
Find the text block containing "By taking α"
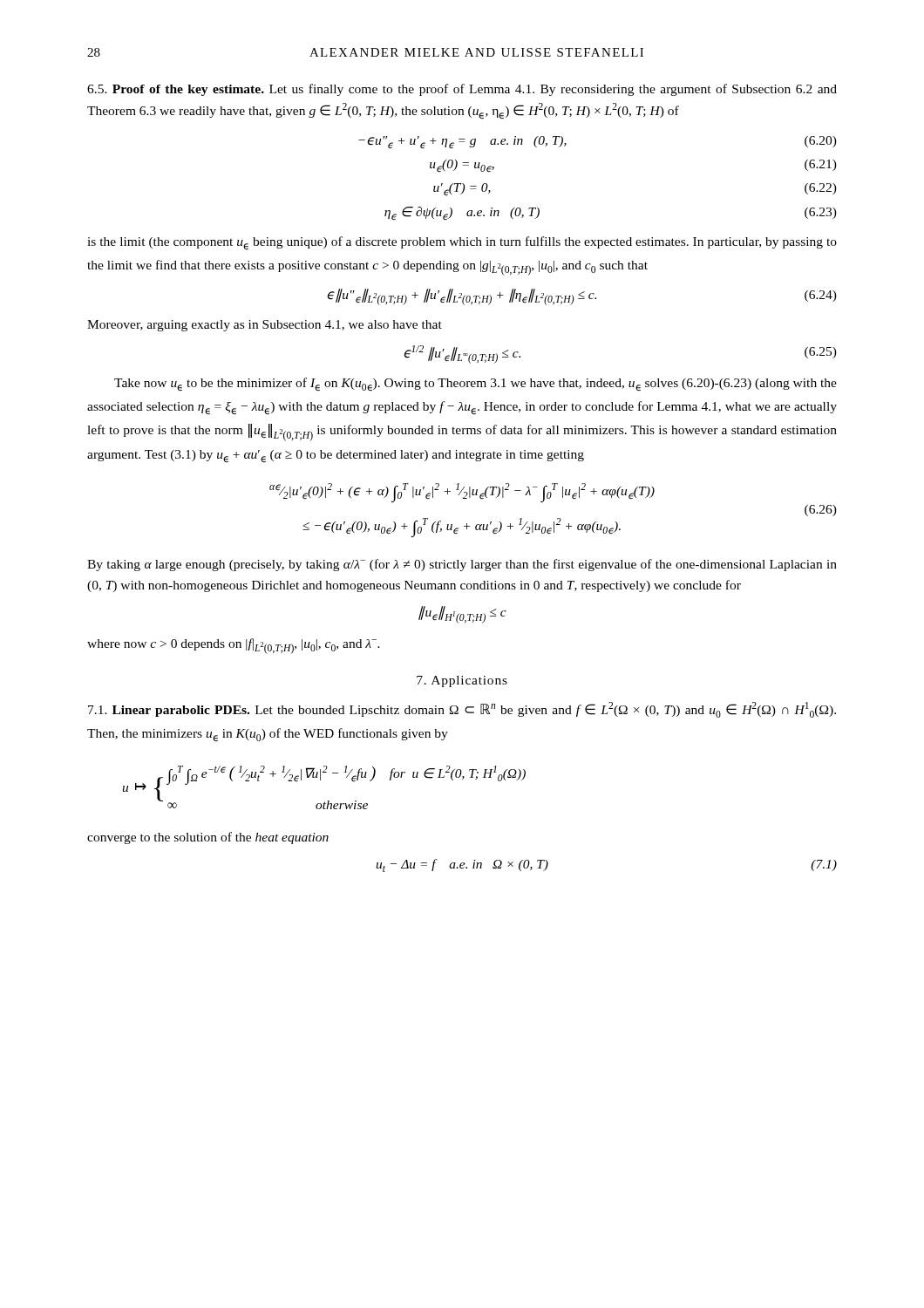462,574
